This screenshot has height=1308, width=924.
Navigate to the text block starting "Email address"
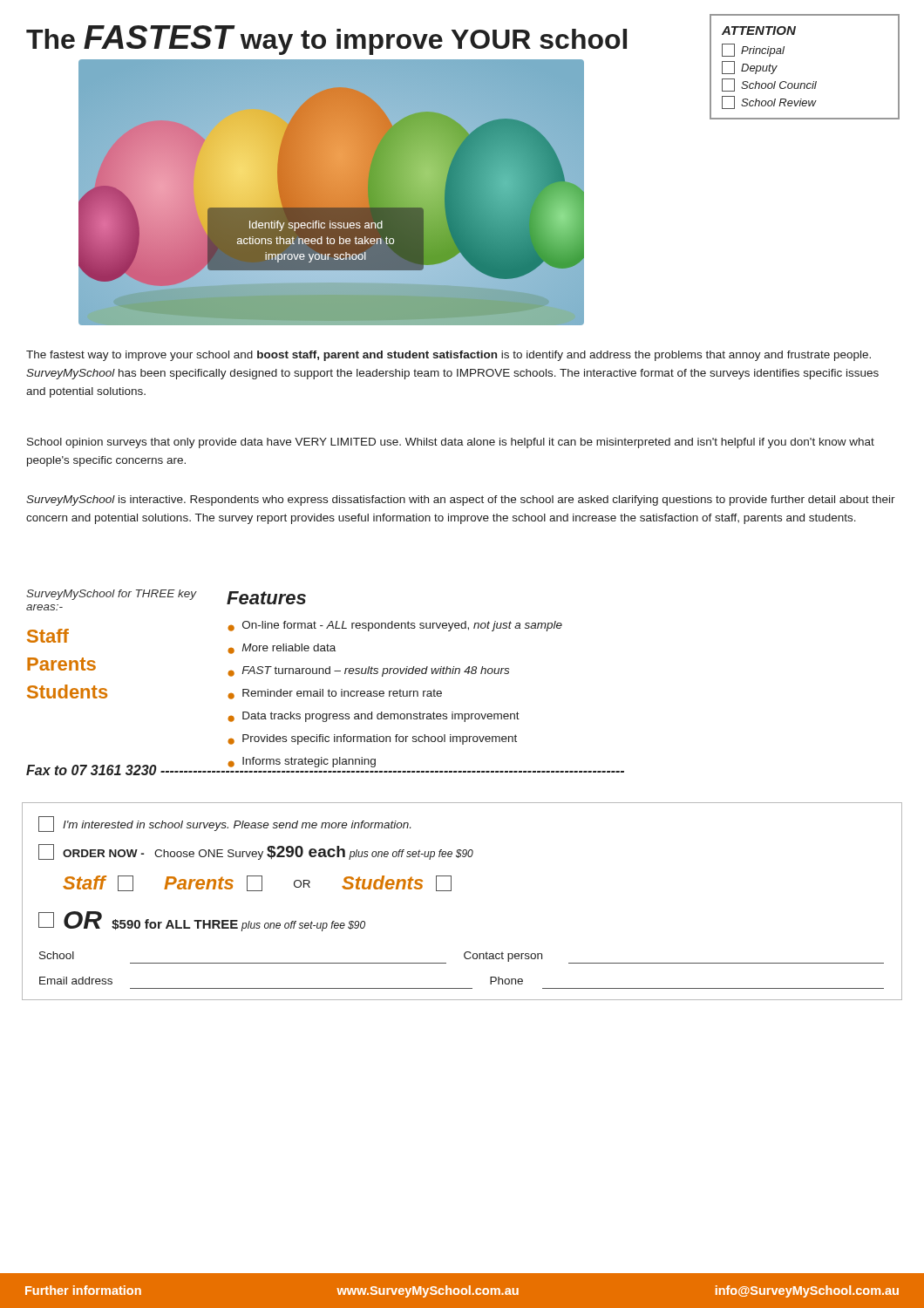coord(76,981)
